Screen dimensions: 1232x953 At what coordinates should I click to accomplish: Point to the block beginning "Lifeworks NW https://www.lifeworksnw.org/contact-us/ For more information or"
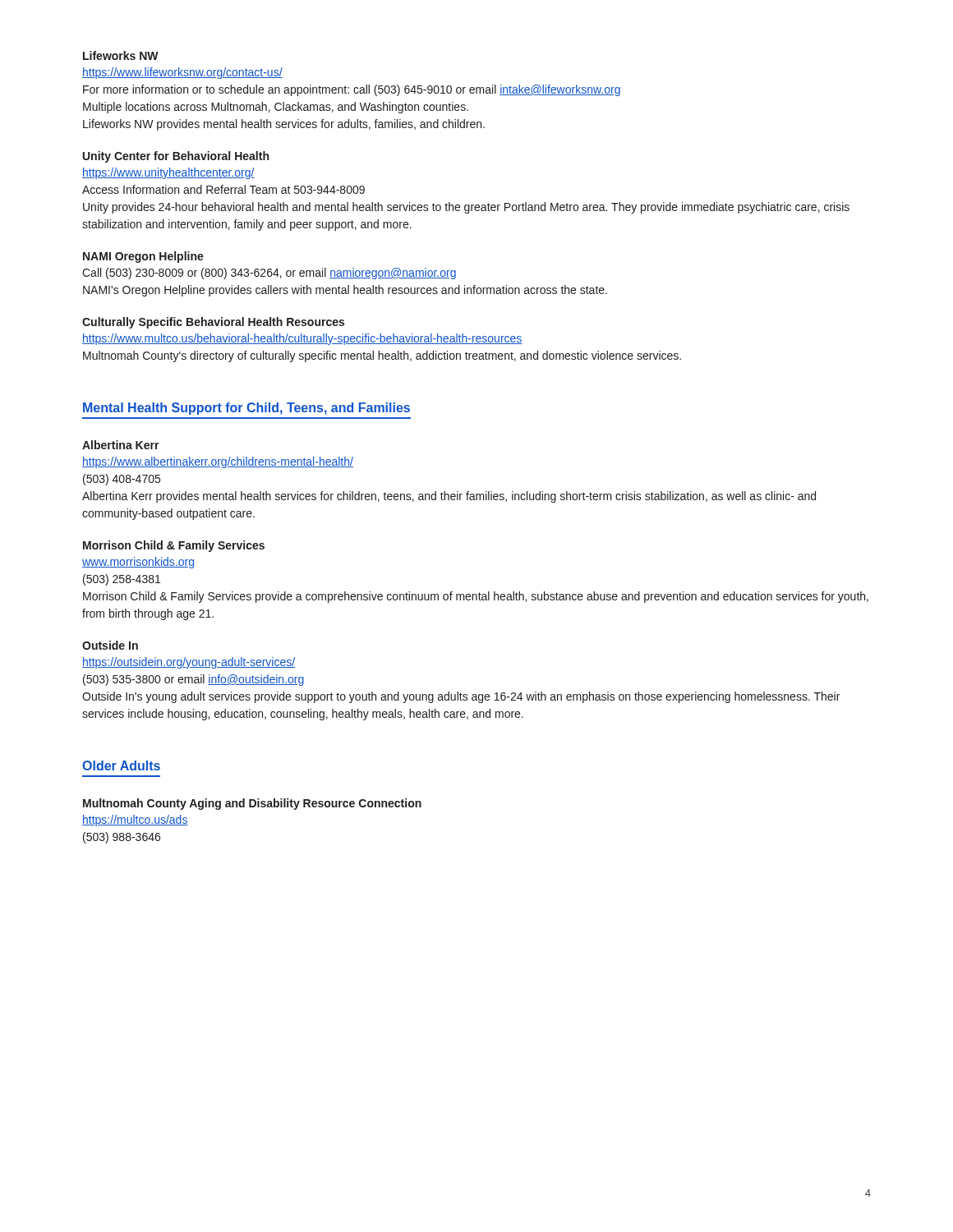click(476, 91)
